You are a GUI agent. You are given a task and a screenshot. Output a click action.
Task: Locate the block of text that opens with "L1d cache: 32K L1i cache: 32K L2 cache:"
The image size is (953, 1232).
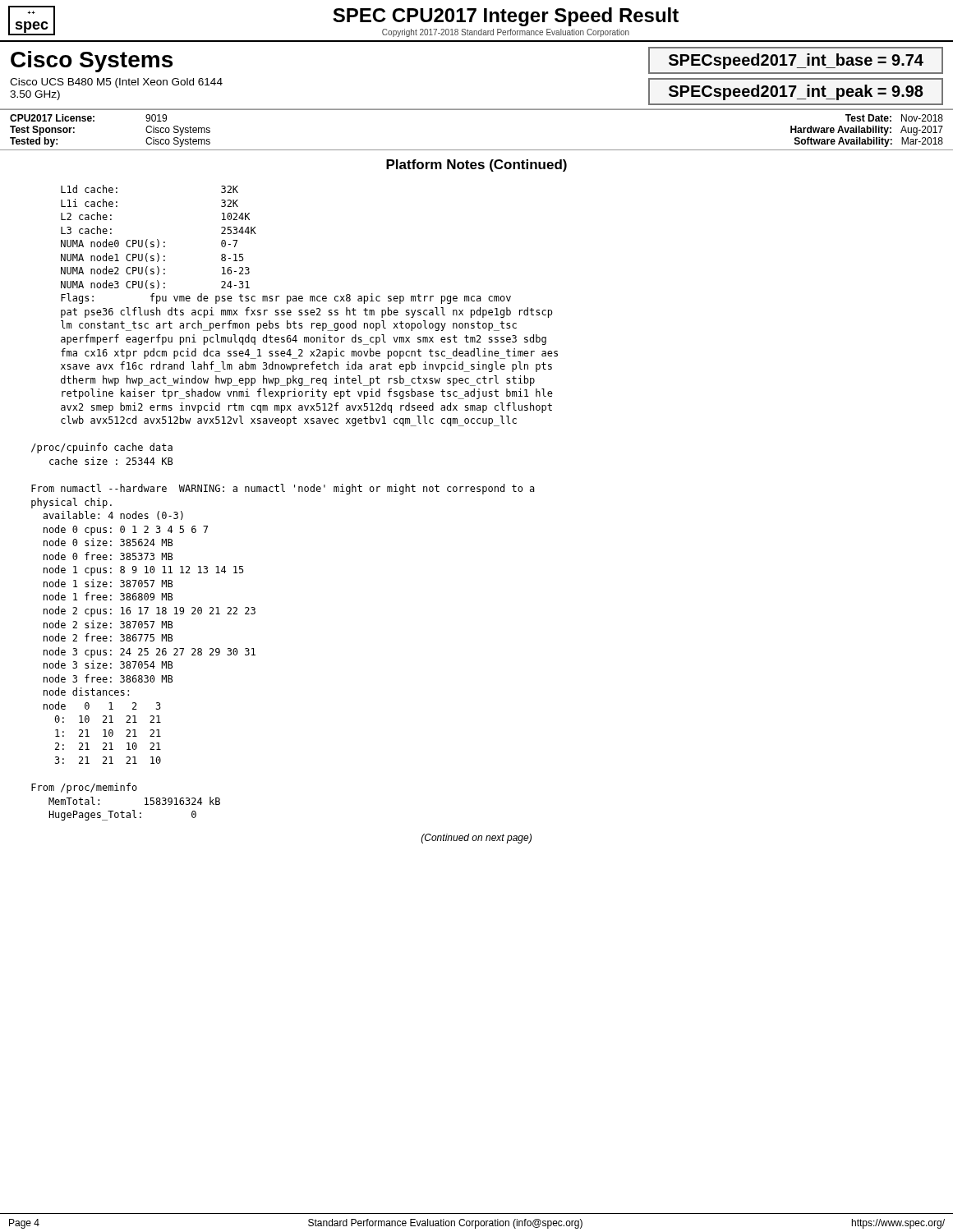476,503
